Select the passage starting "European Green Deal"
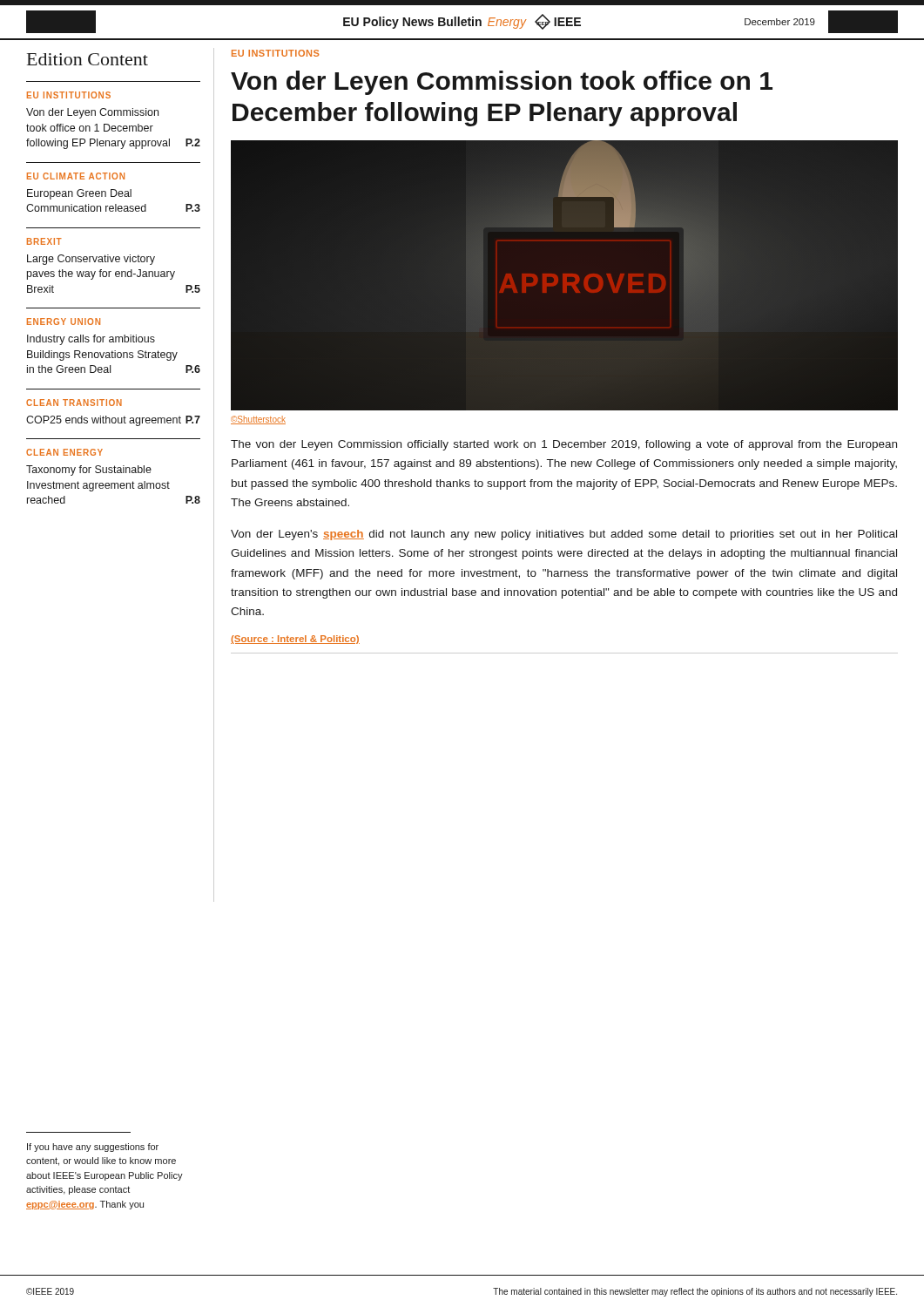Image resolution: width=924 pixels, height=1307 pixels. (113, 201)
